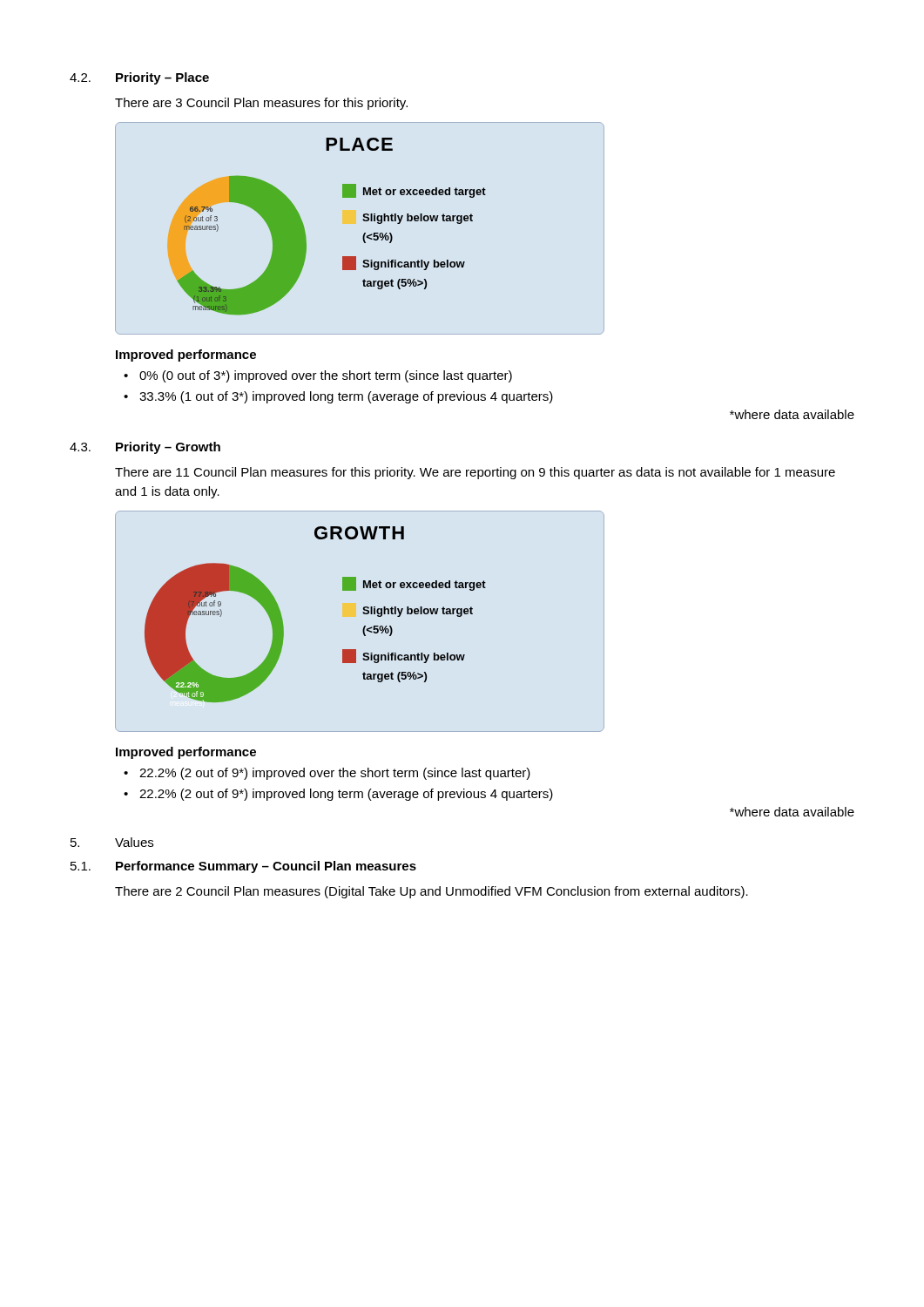Navigate to the region starting "5.1. Performance Summary – Council Plan"
The image size is (924, 1307).
pyautogui.click(x=243, y=865)
